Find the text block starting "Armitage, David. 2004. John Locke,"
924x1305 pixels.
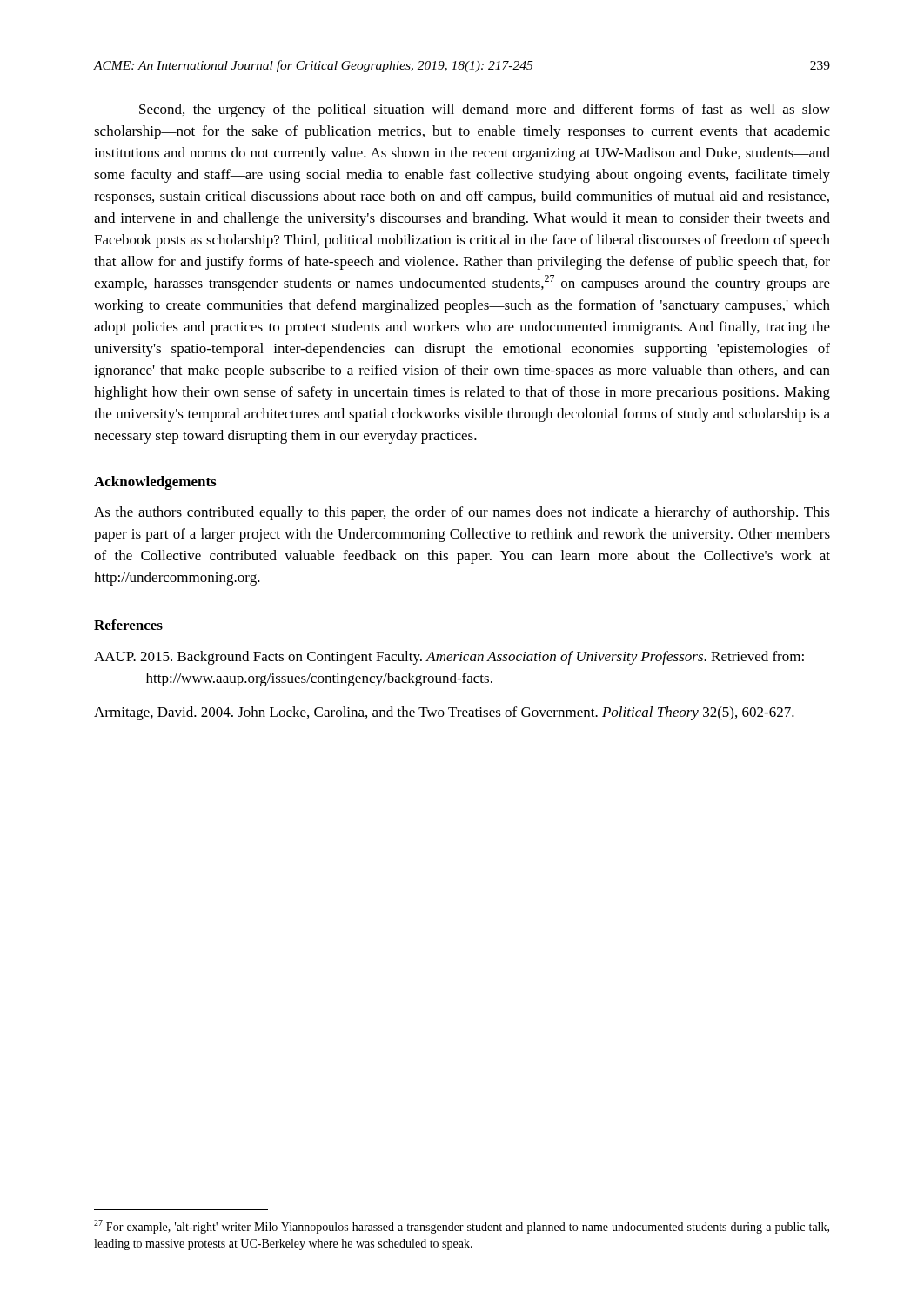pos(444,712)
